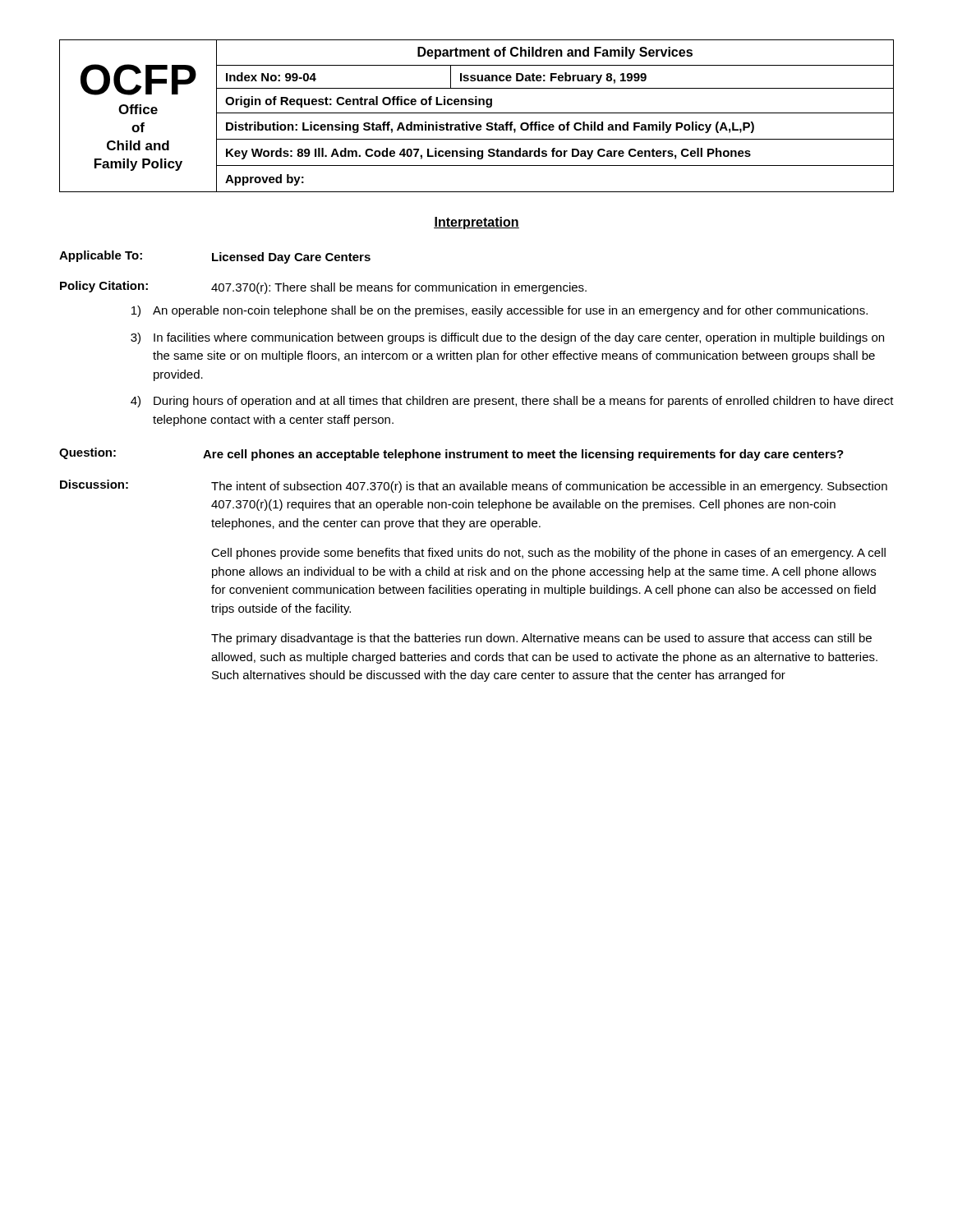Select the text block containing "Question: Are cell phones an acceptable"
Screen dimensions: 1232x953
[476, 454]
